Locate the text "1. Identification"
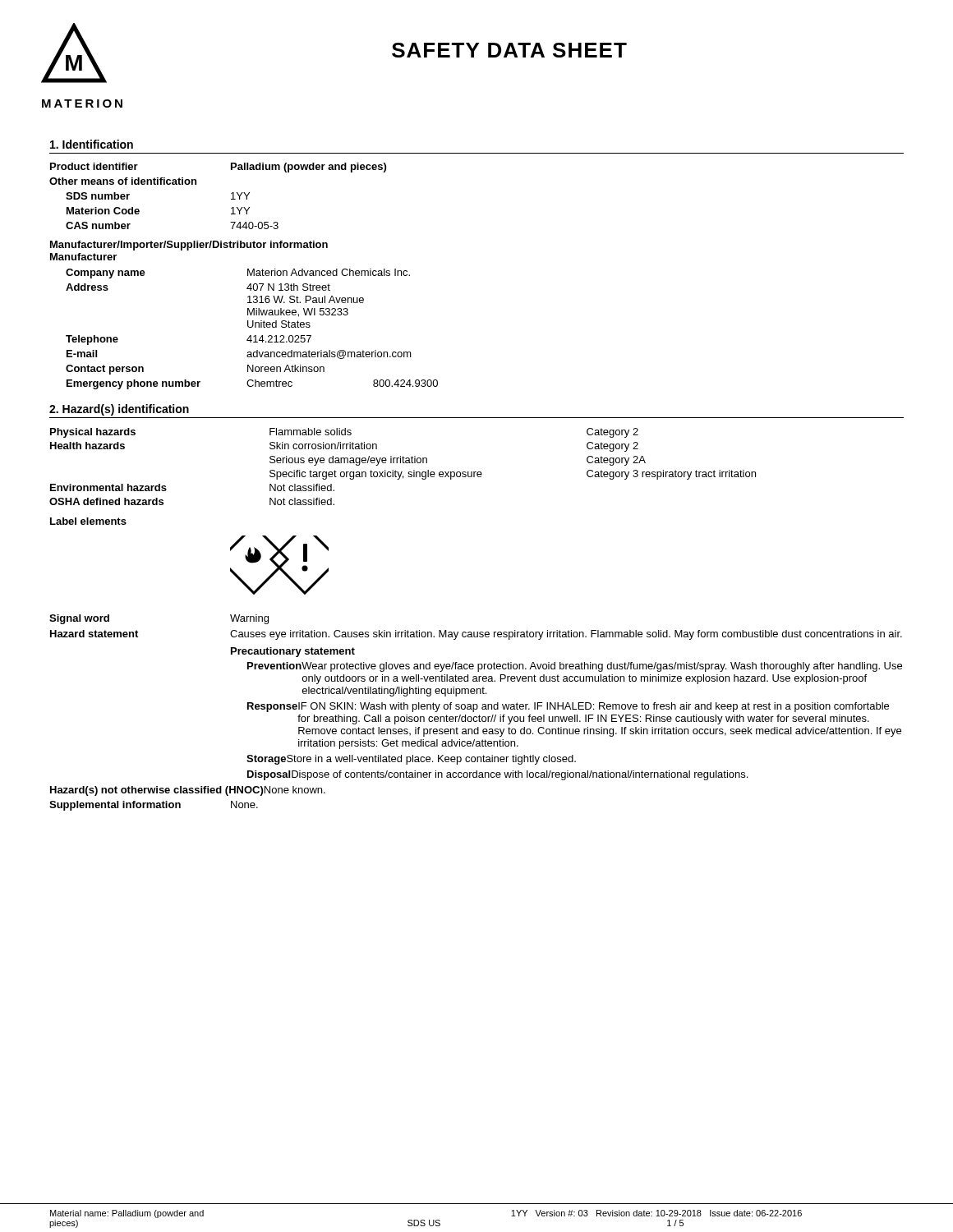953x1232 pixels. pos(91,145)
